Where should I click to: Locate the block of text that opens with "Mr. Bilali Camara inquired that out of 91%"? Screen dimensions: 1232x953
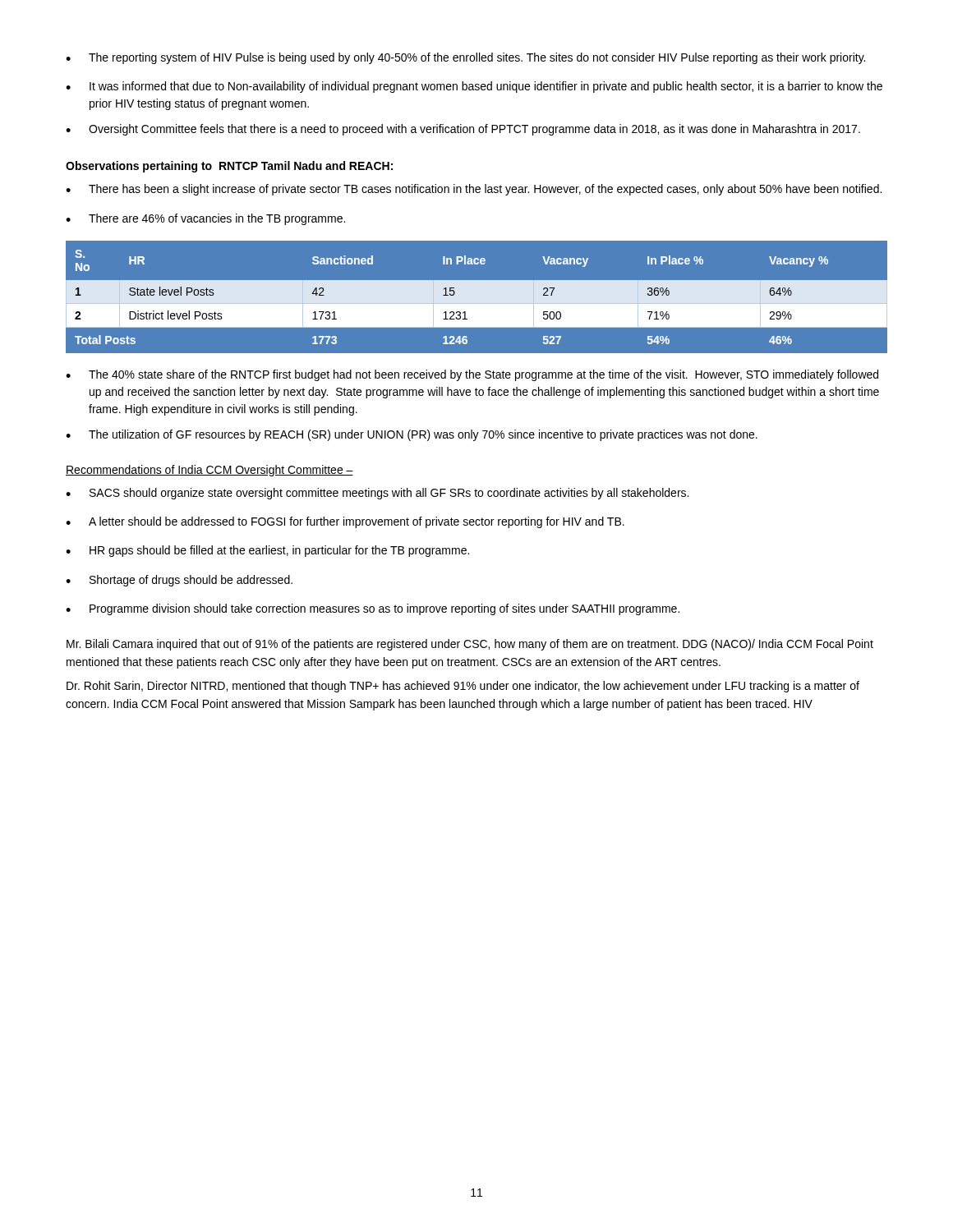tap(469, 653)
